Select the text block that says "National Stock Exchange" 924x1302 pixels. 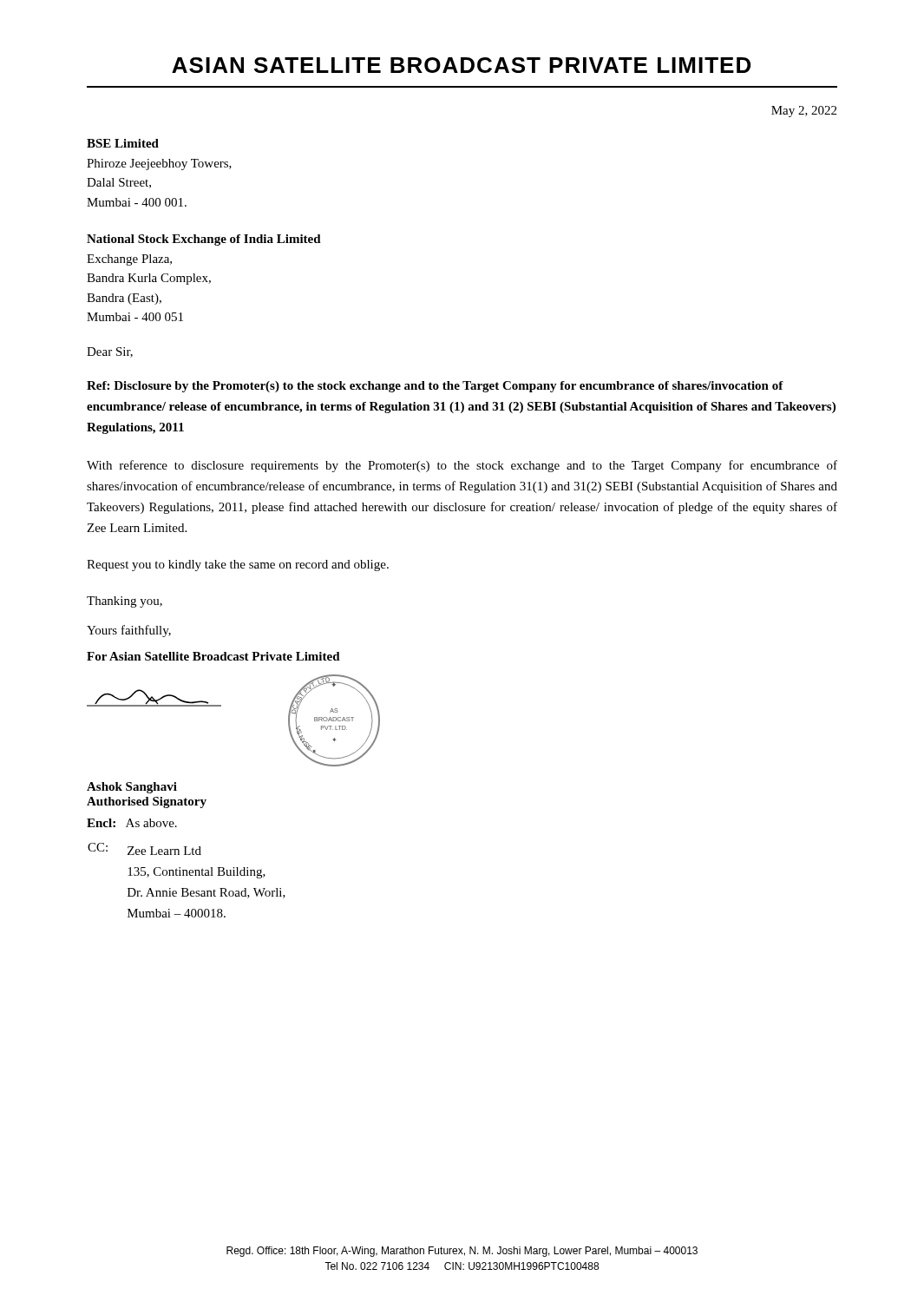click(204, 240)
